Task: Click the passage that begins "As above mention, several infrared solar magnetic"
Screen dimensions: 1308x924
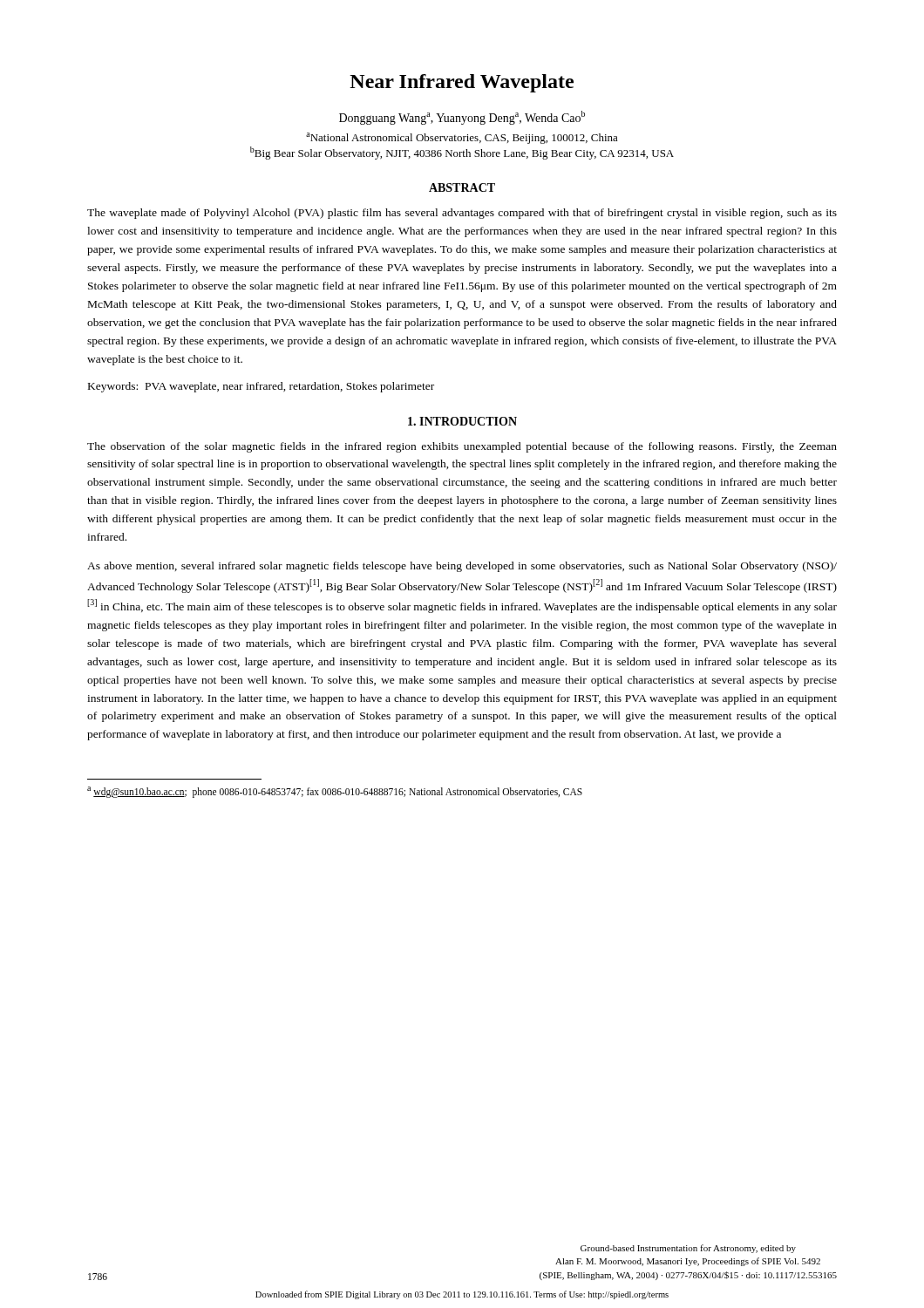Action: coord(462,650)
